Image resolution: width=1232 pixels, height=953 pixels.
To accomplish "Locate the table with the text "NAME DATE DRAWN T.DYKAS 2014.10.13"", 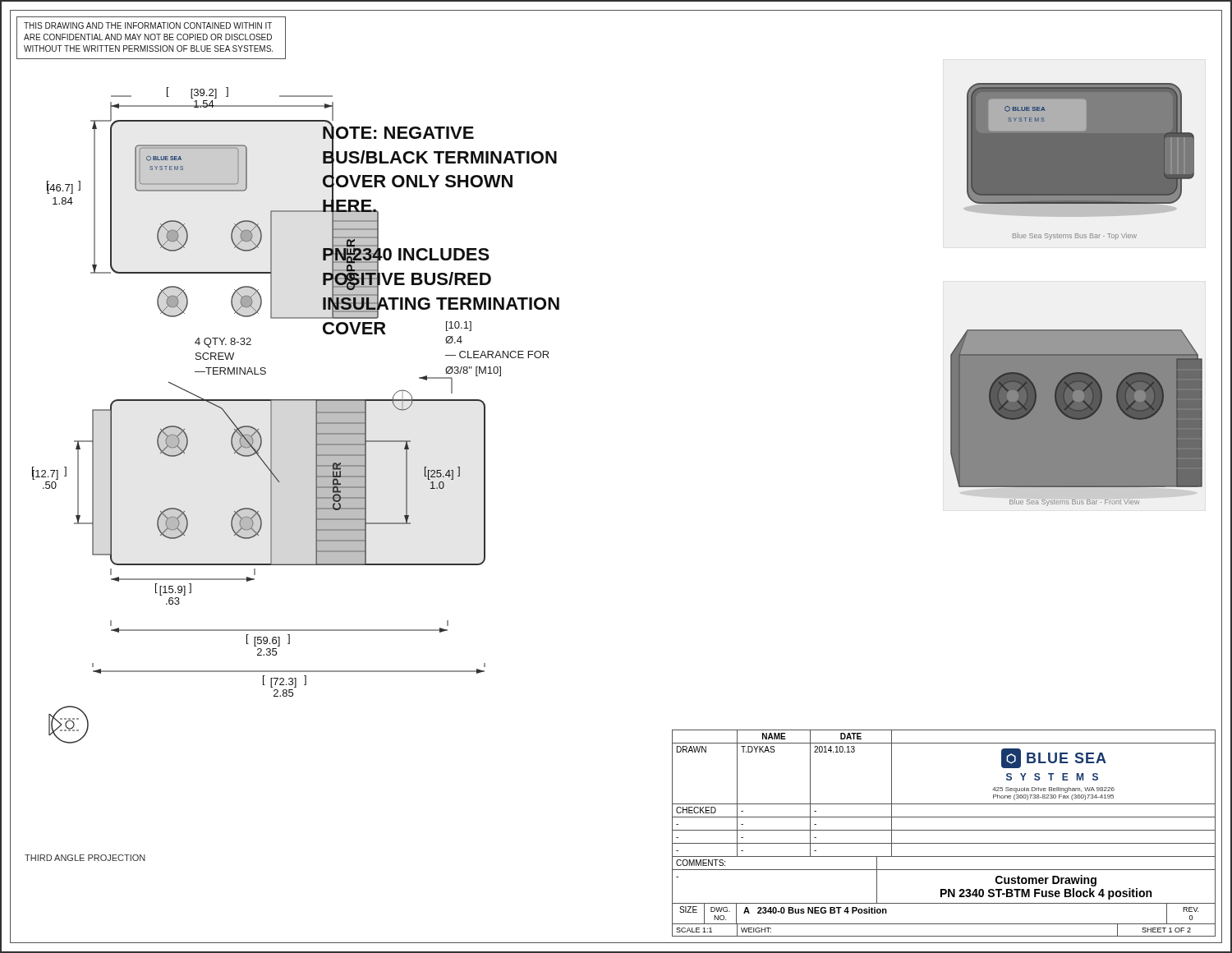I will (944, 833).
